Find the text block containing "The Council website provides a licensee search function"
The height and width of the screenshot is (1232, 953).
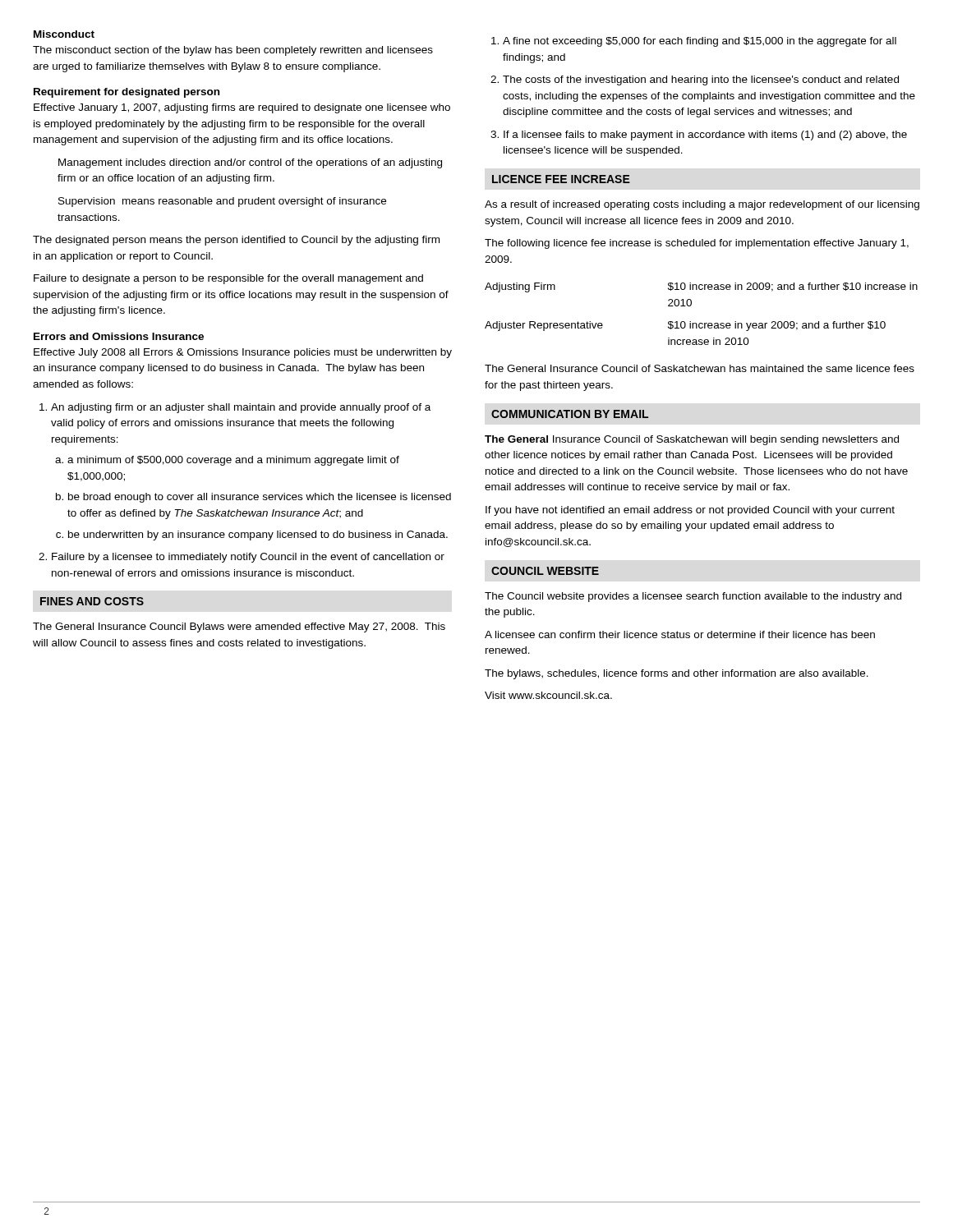(702, 604)
